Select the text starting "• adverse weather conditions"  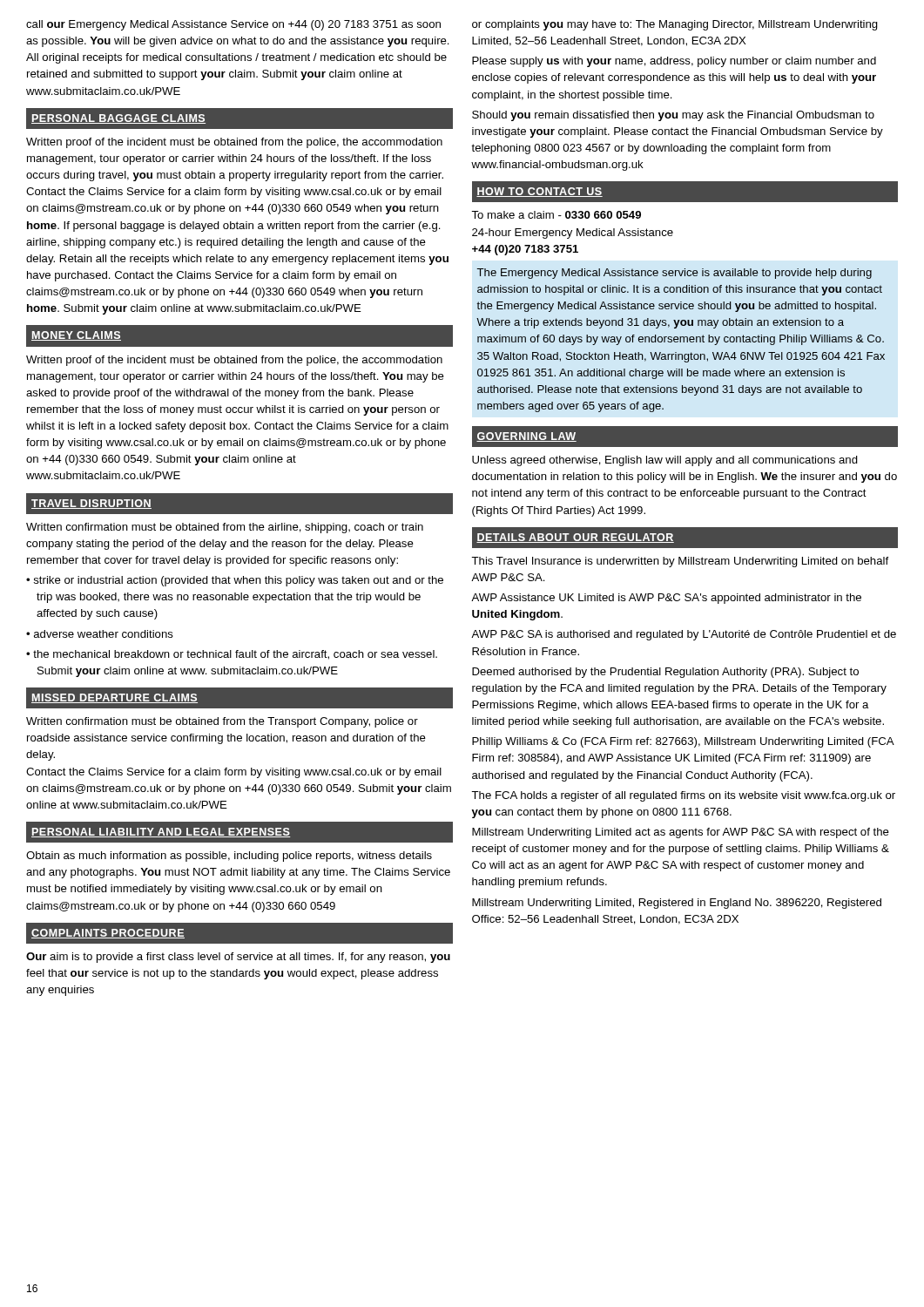[100, 634]
